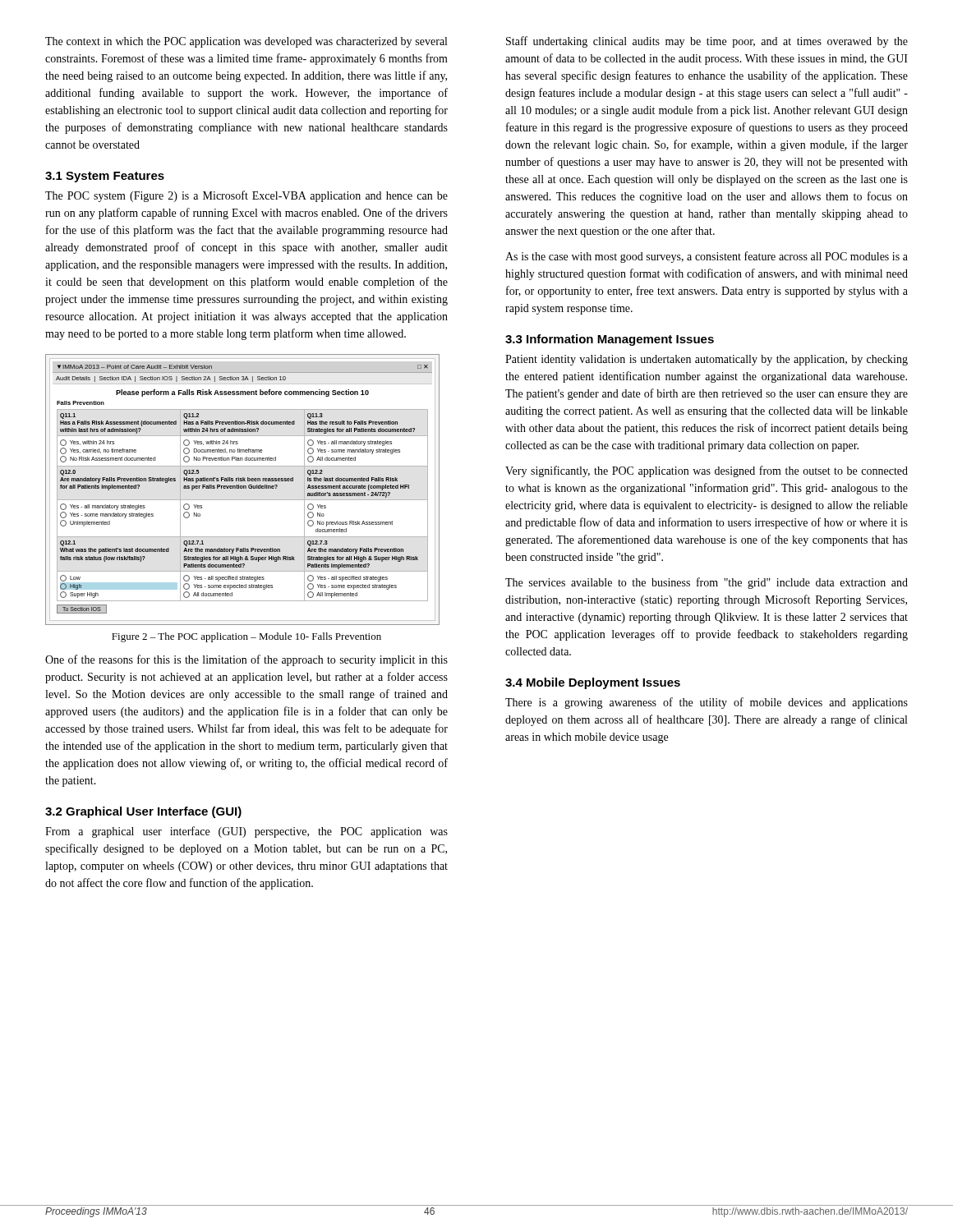Navigate to the text starting "3.3 Information Management"
Viewport: 953px width, 1232px height.
pyautogui.click(x=610, y=339)
